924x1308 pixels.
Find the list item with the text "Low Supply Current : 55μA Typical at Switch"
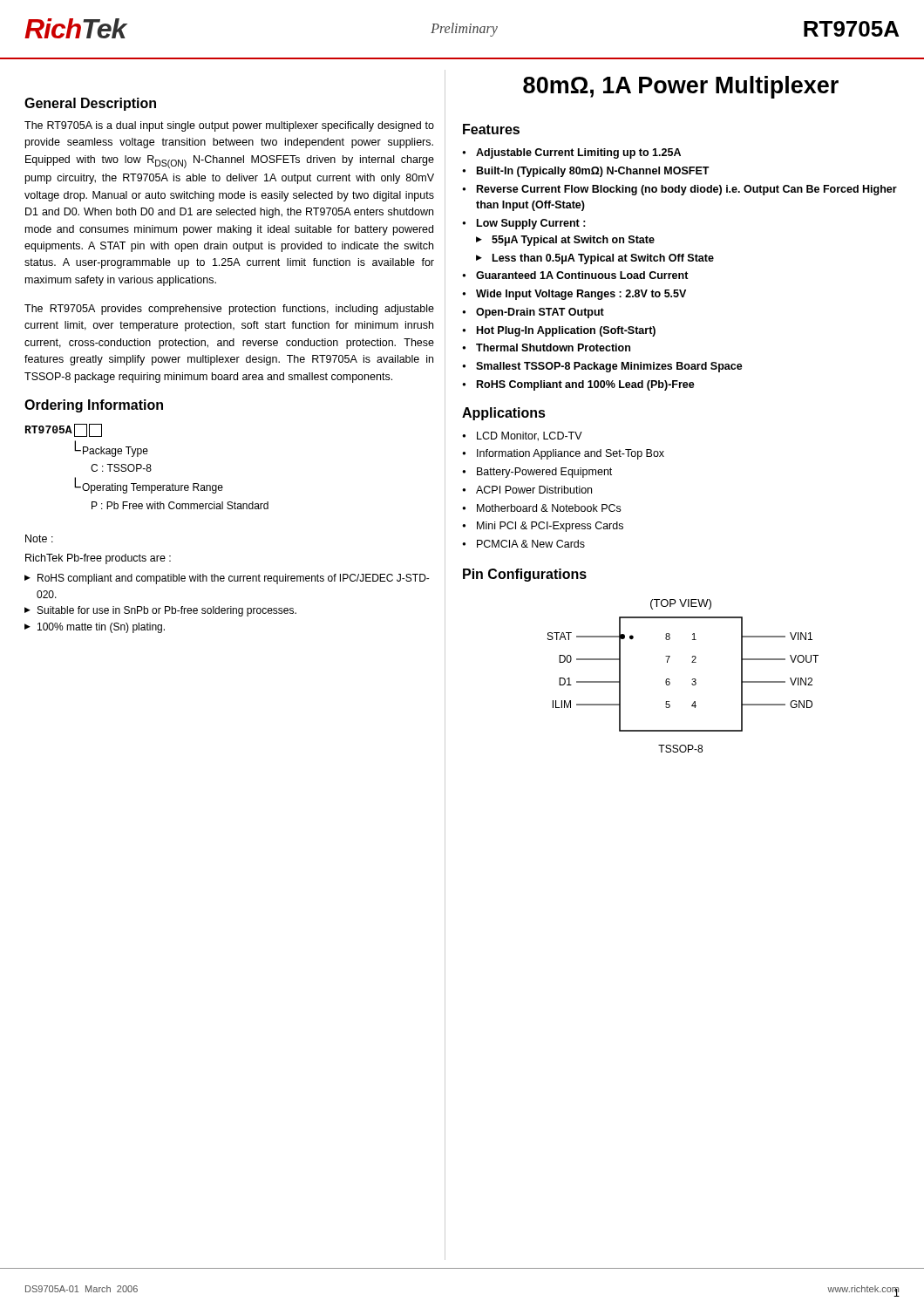tap(688, 242)
